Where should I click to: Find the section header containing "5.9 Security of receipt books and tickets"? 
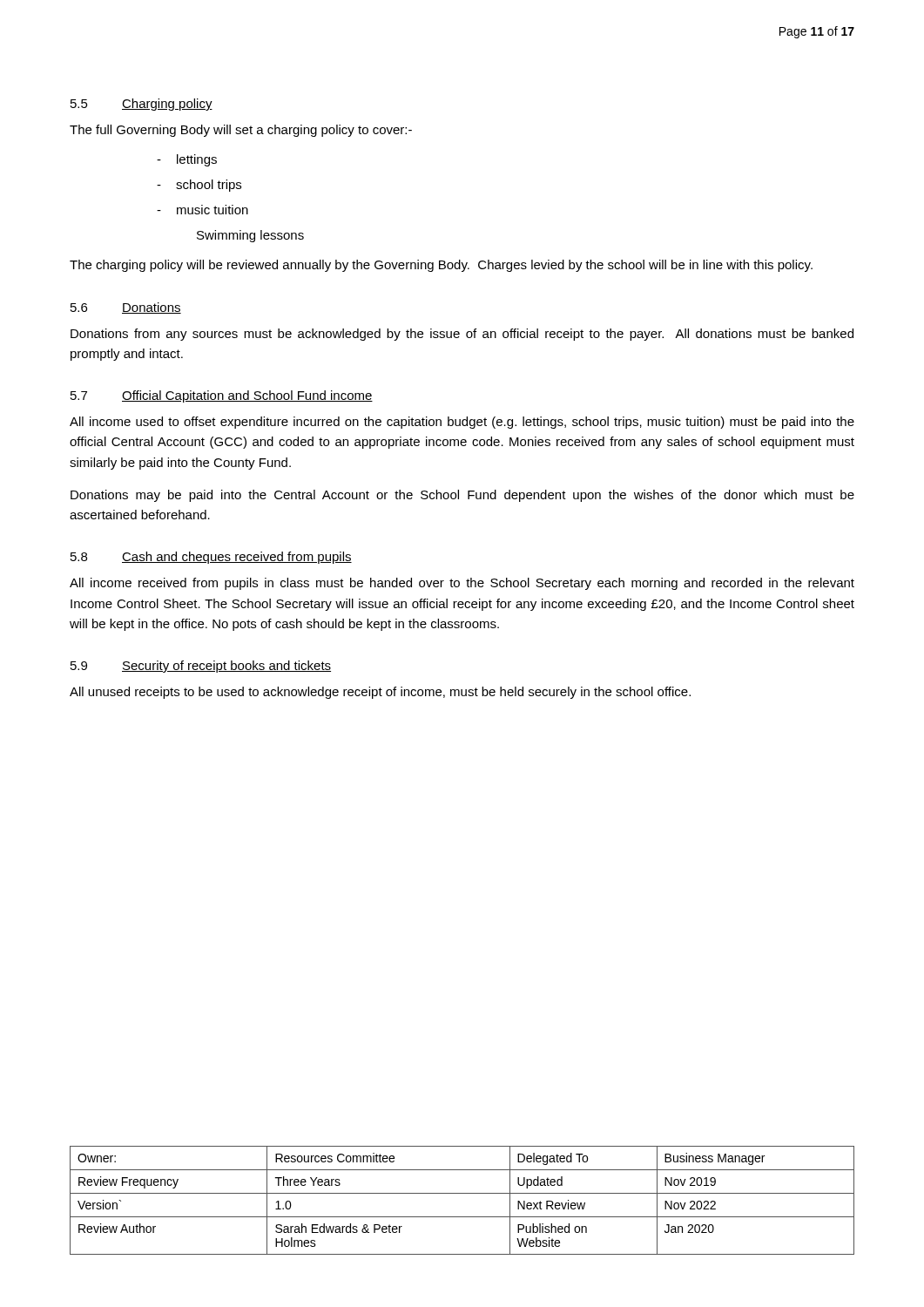(x=200, y=665)
